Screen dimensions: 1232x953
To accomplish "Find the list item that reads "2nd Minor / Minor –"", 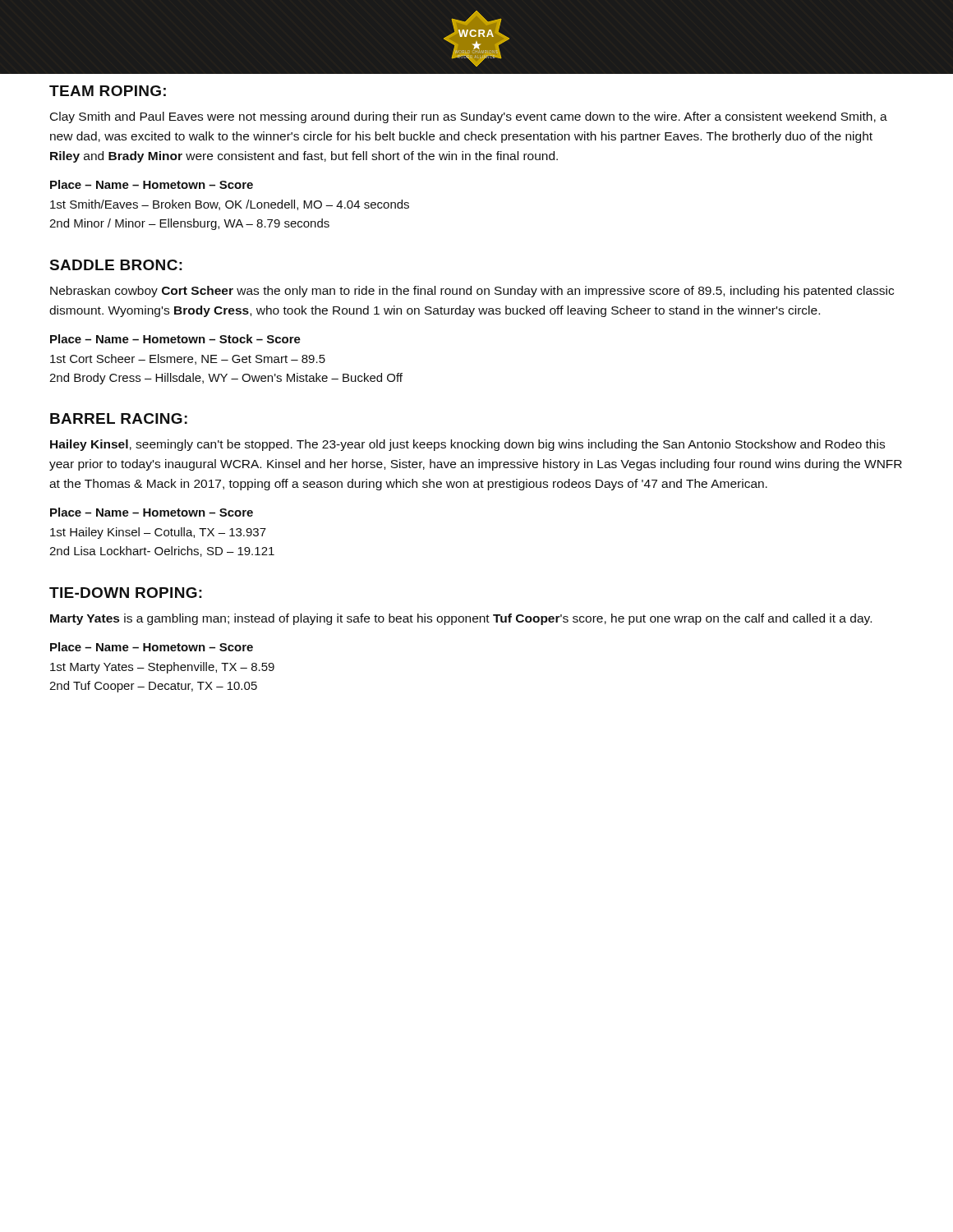I will [189, 223].
